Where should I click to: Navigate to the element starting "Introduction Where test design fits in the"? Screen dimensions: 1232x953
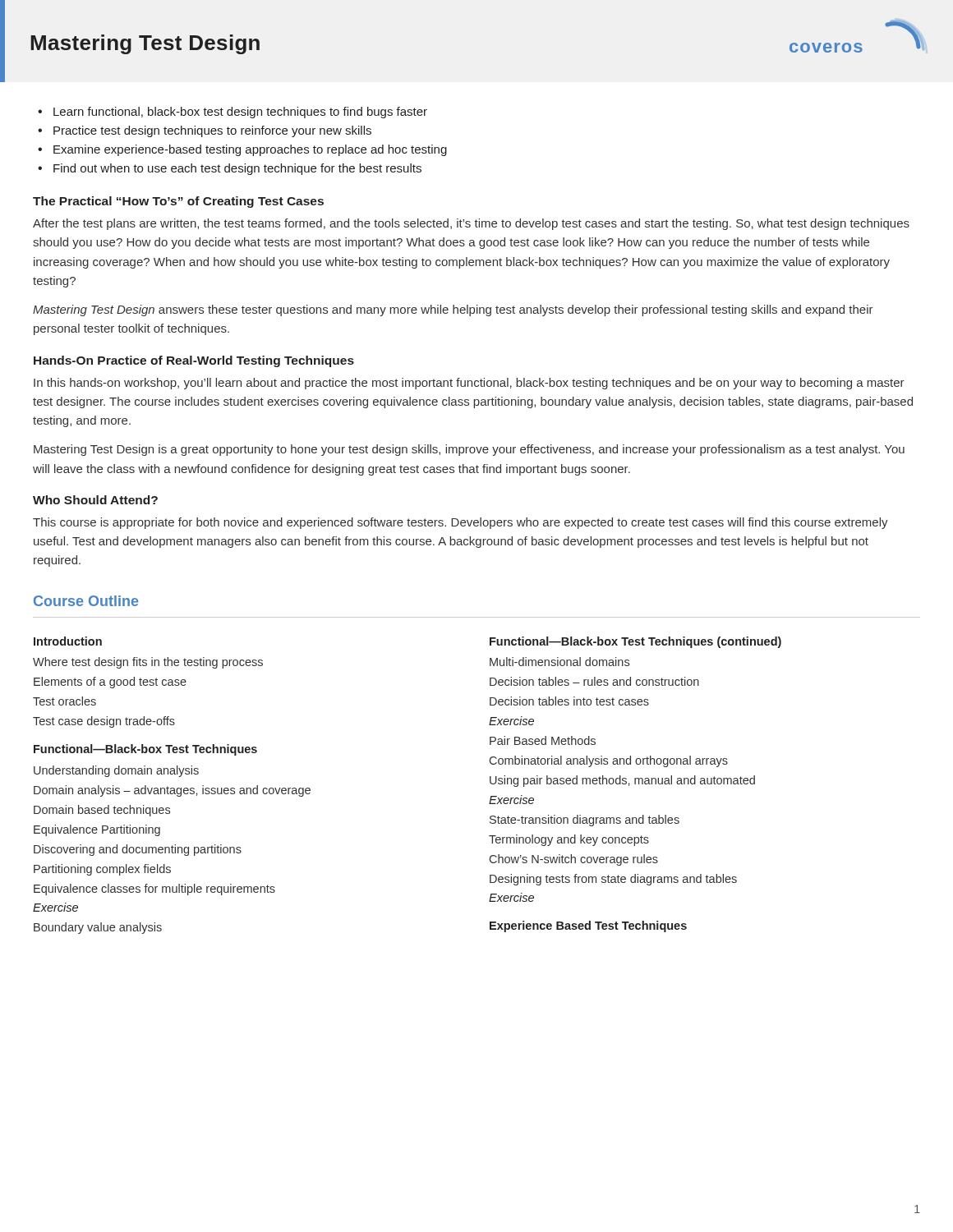coord(249,785)
